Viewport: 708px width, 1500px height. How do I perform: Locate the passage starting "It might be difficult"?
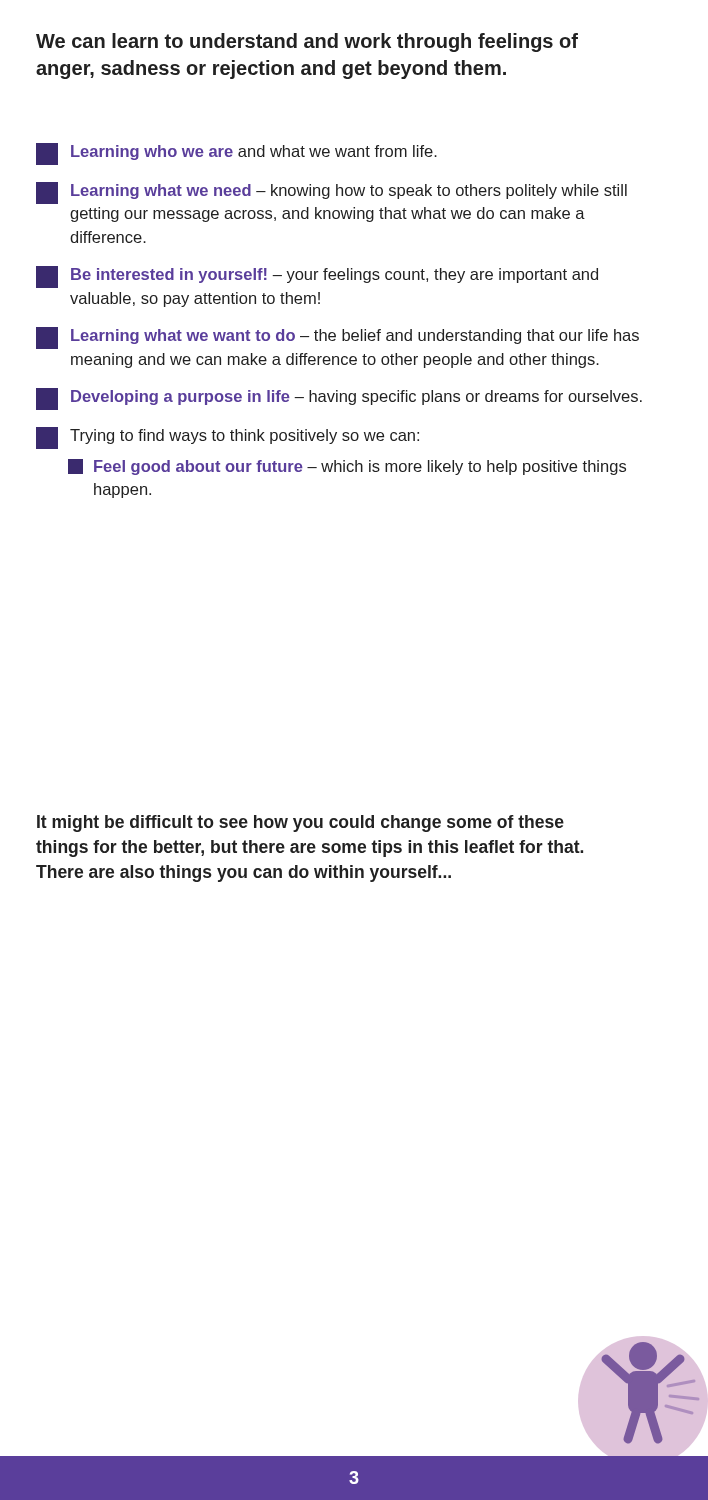(310, 847)
